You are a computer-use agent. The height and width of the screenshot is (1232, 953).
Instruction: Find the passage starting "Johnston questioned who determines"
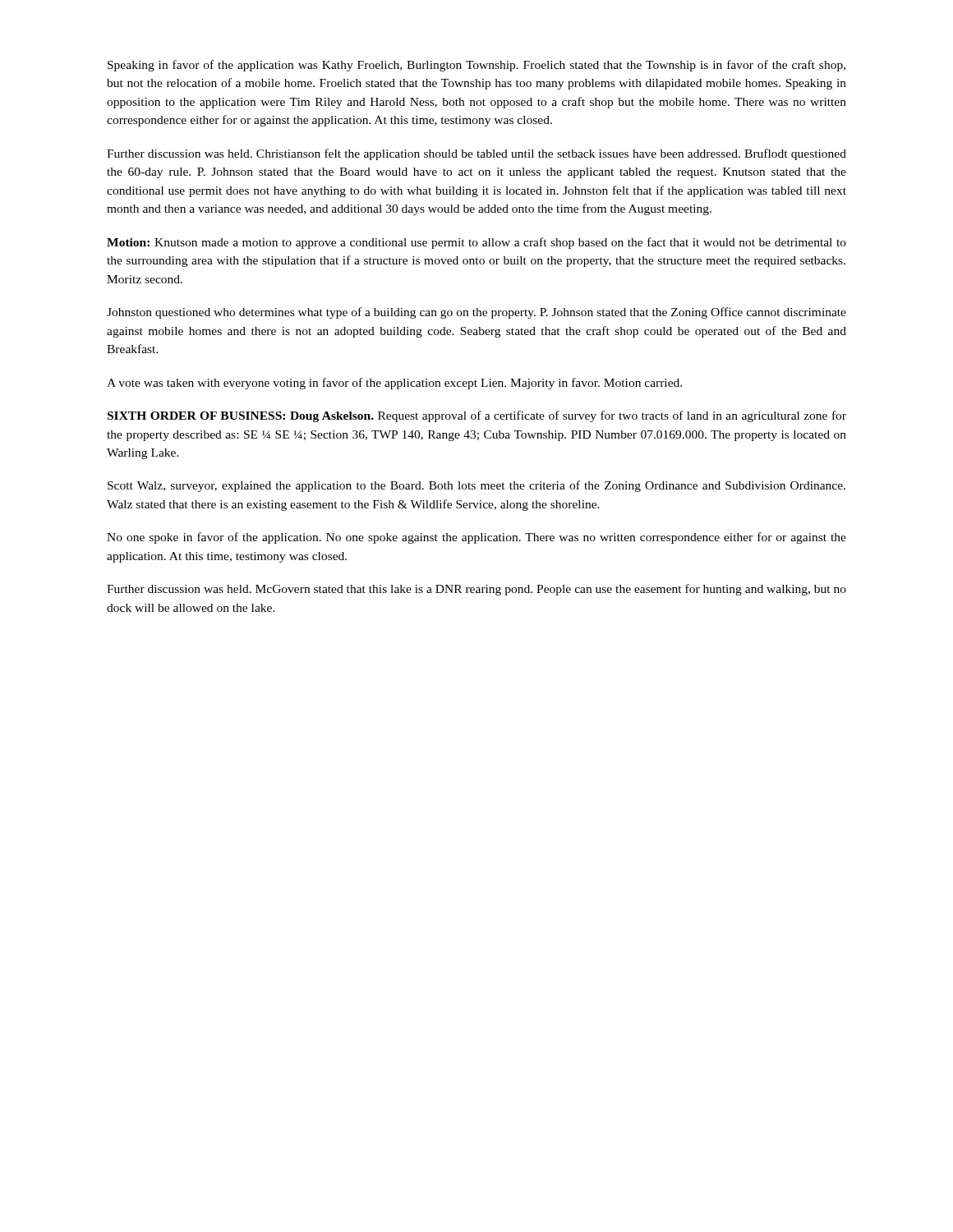tap(476, 330)
